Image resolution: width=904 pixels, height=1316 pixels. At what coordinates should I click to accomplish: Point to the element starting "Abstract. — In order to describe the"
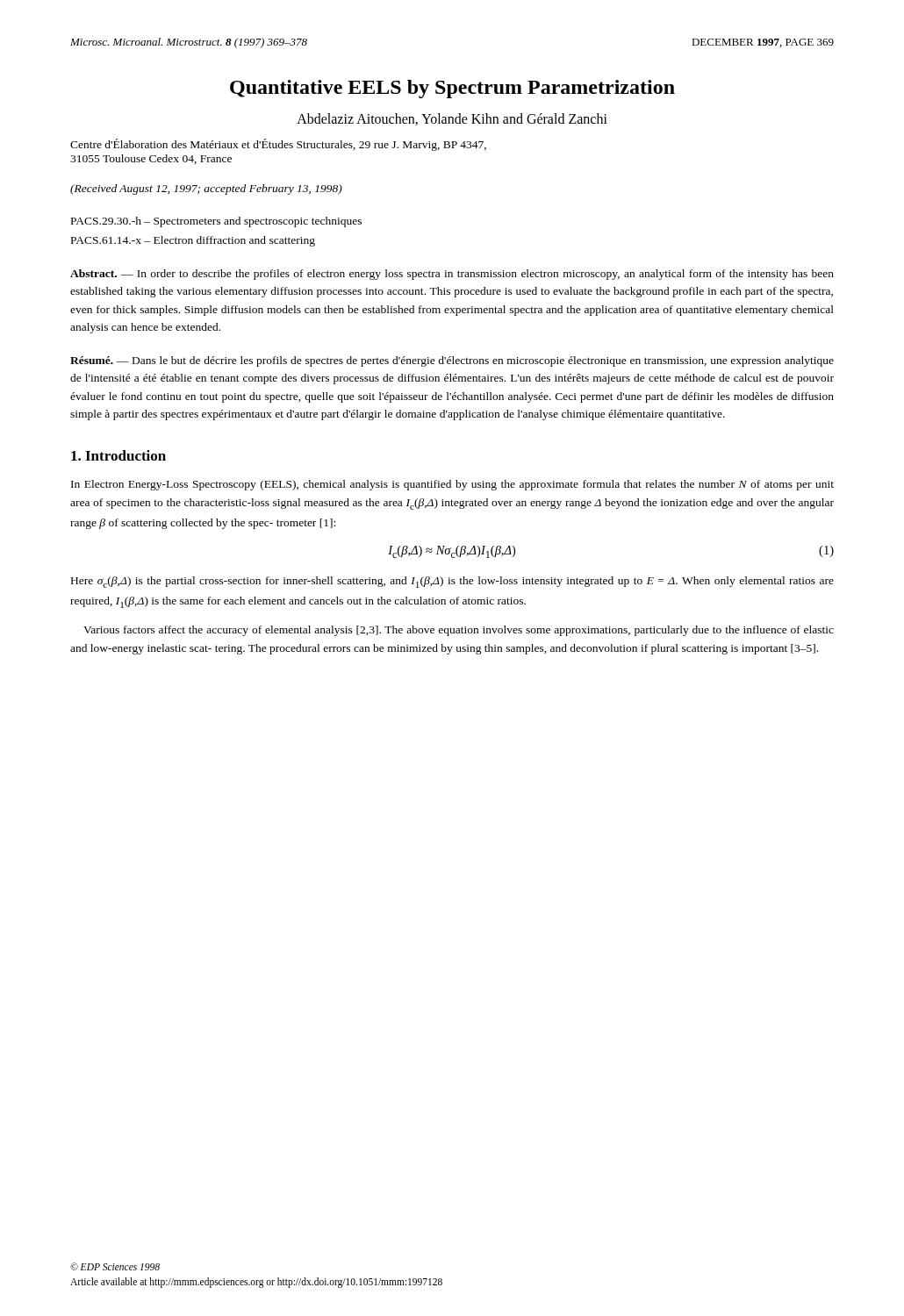(x=452, y=300)
